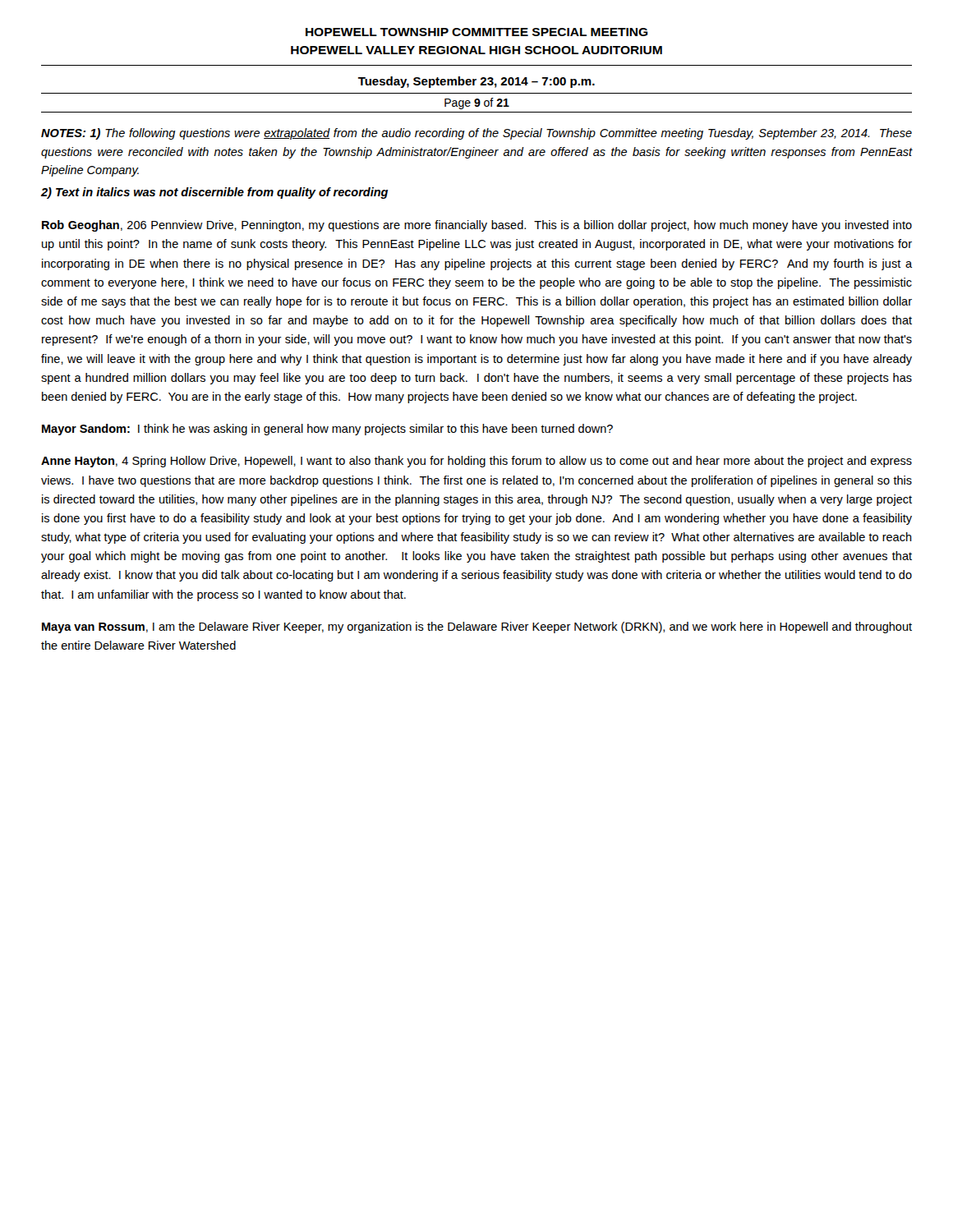
Task: Locate the block of text that opens with "Tuesday, September 23, 2014 – 7:00"
Action: pyautogui.click(x=476, y=81)
